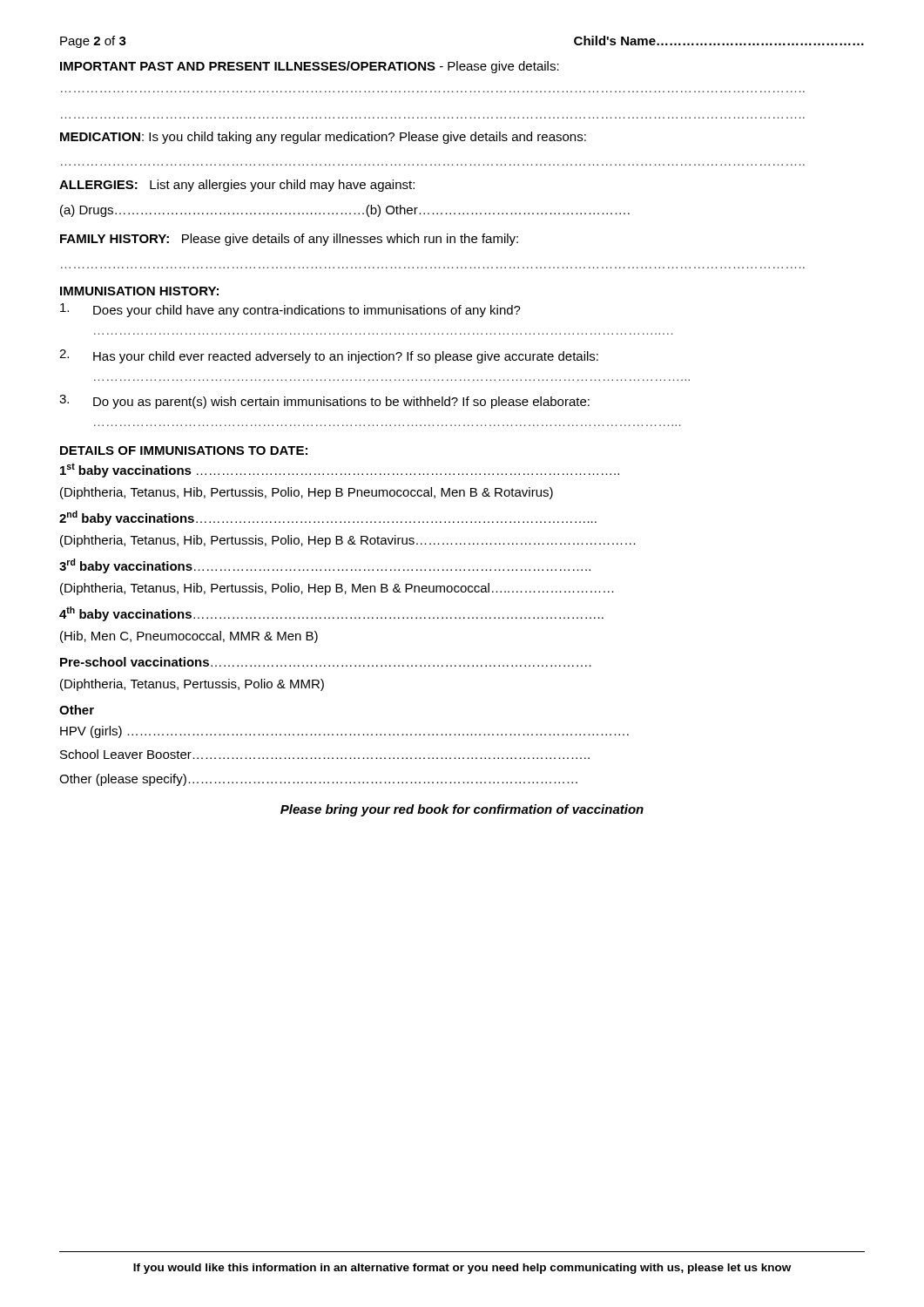Find the list item that says "Does your child have any contra-indications to"
Screen dimensions: 1307x924
tap(462, 320)
